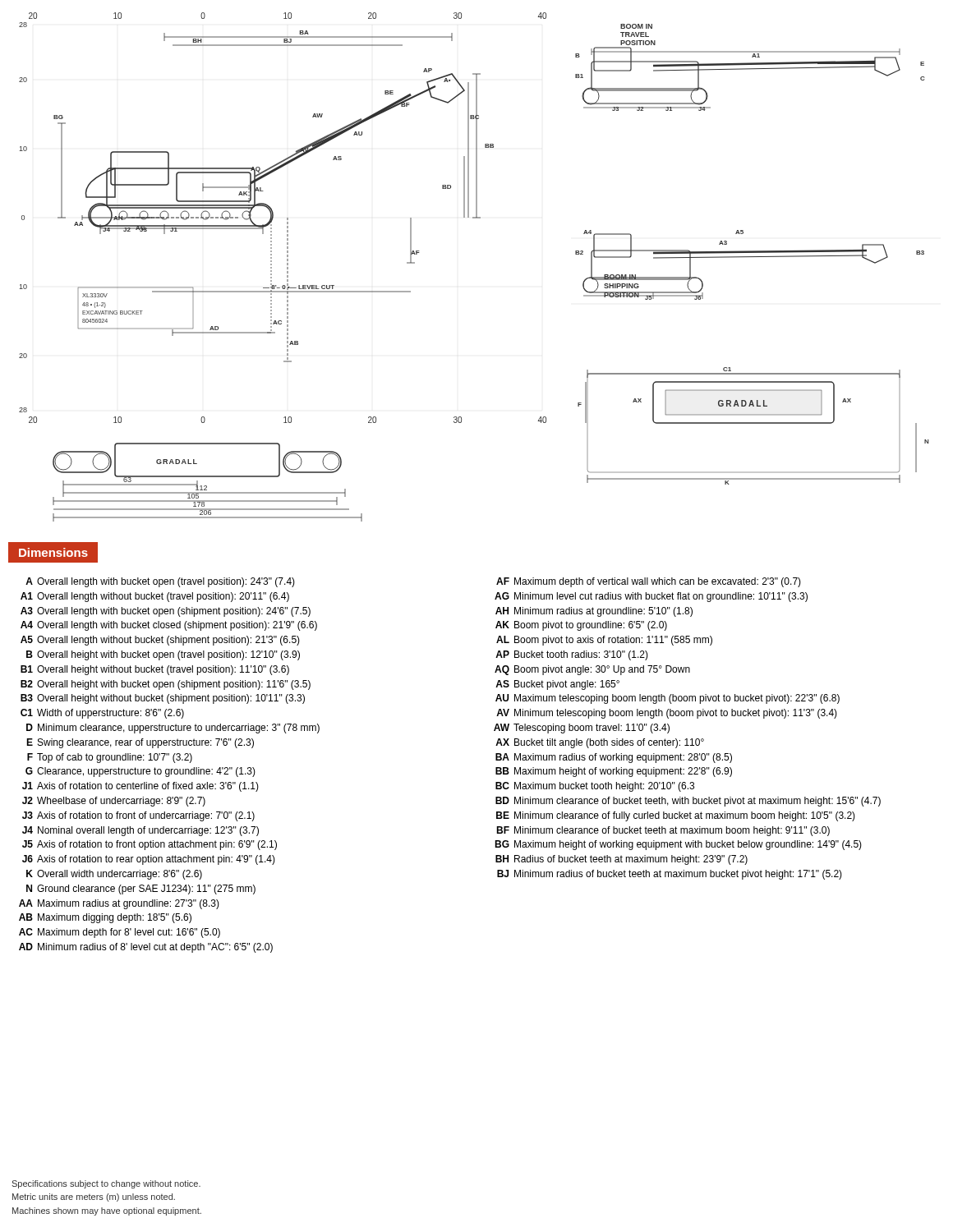Viewport: 953px width, 1232px height.
Task: Locate the list item that says "J5Axis of rotation to front option"
Action: coord(143,845)
